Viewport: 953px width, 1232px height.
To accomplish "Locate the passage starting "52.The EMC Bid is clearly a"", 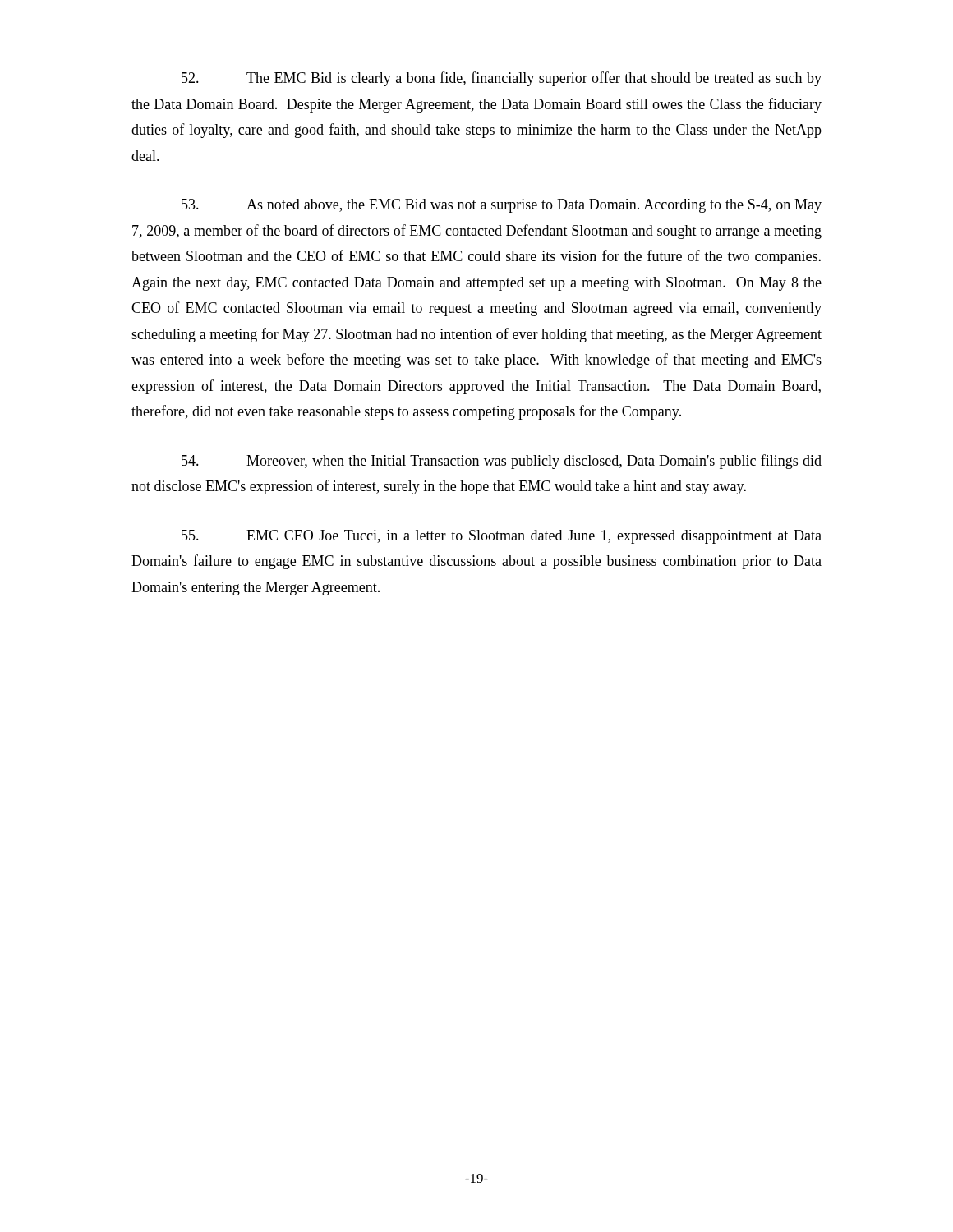I will [x=476, y=115].
